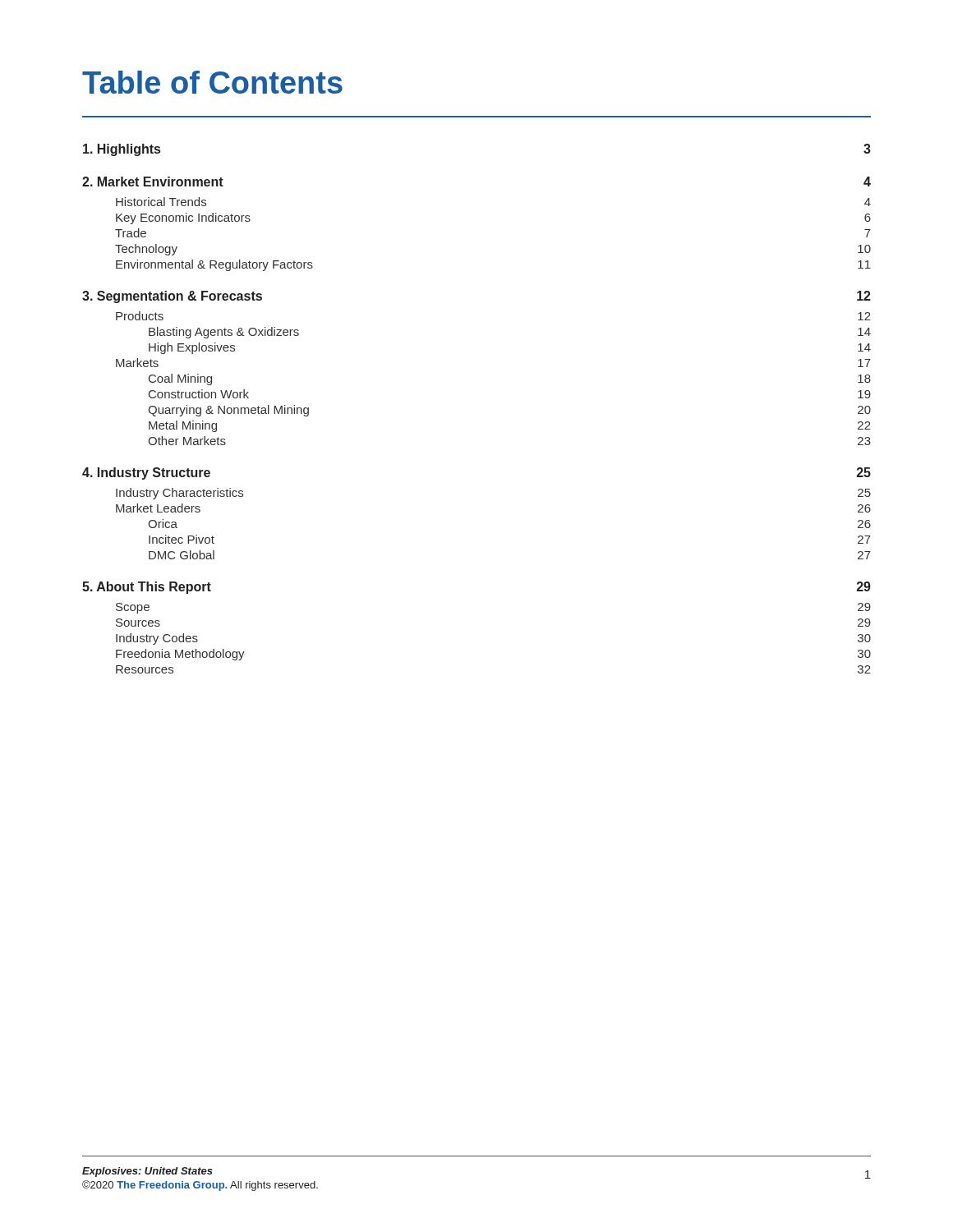Screen dimensions: 1232x953
Task: Where does it say "Industry Codes 30"?
Action: [x=151, y=638]
